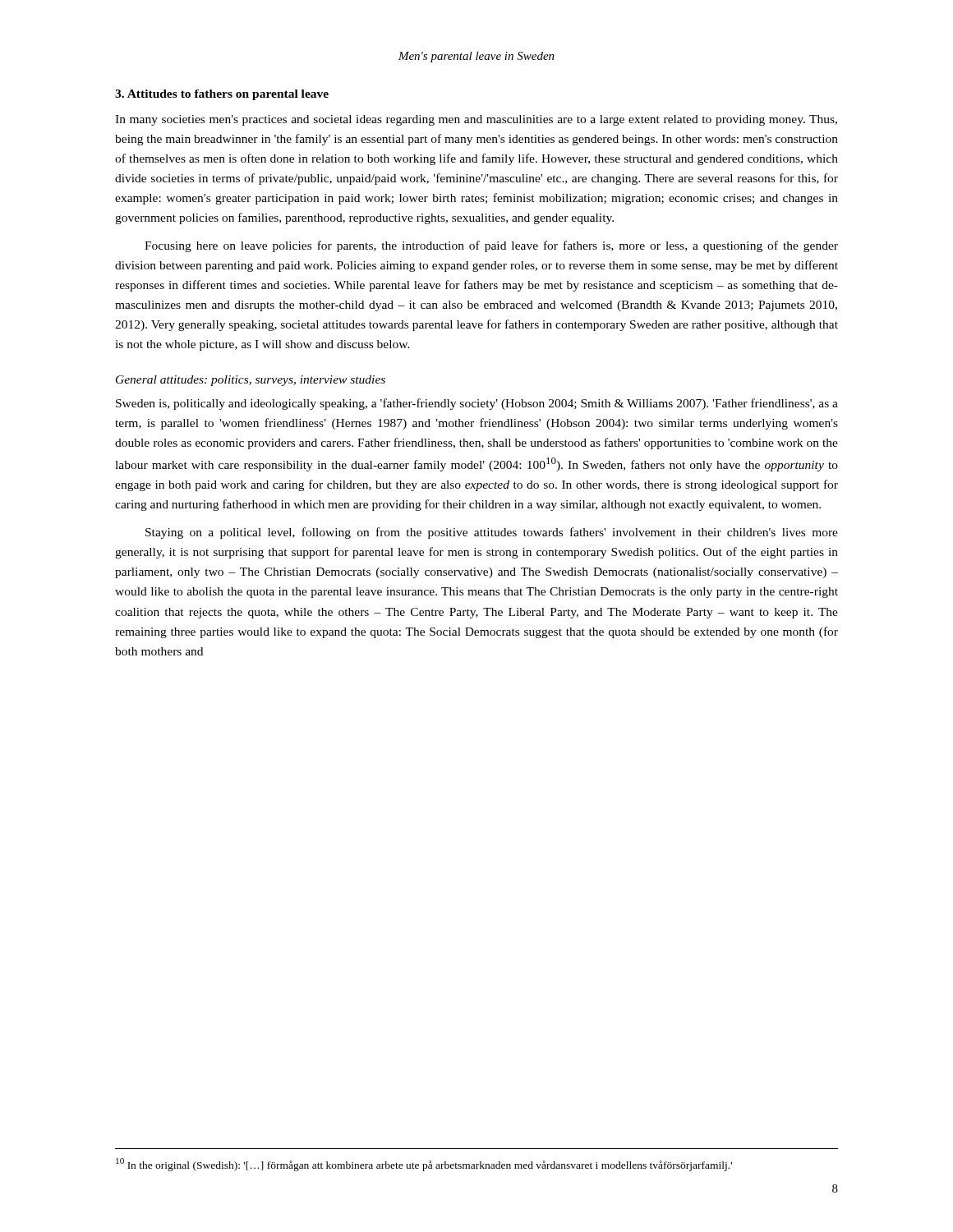
Task: Point to the block beginning "10 In the original"
Action: [424, 1163]
